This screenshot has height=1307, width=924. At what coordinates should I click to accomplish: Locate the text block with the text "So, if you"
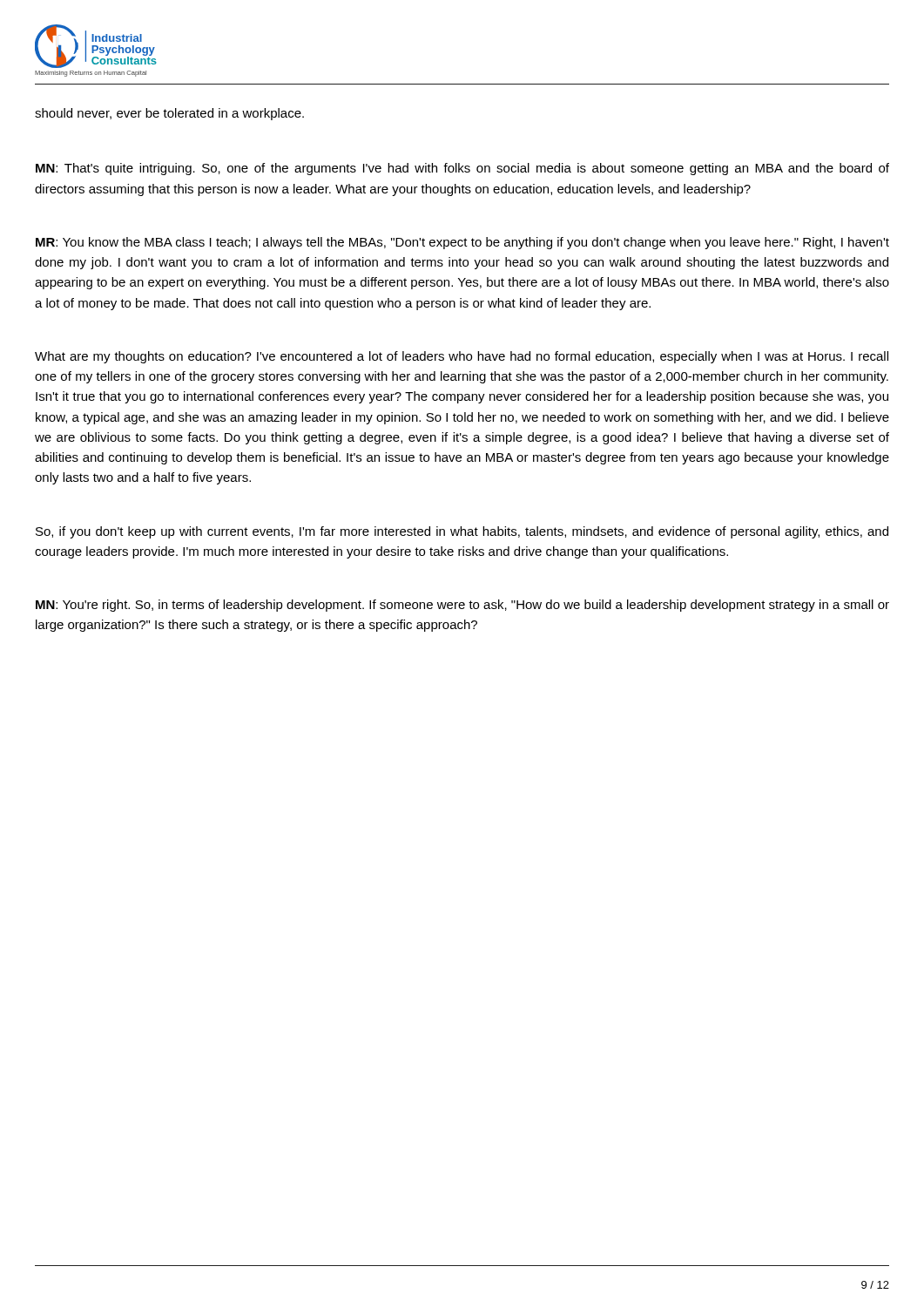[462, 541]
